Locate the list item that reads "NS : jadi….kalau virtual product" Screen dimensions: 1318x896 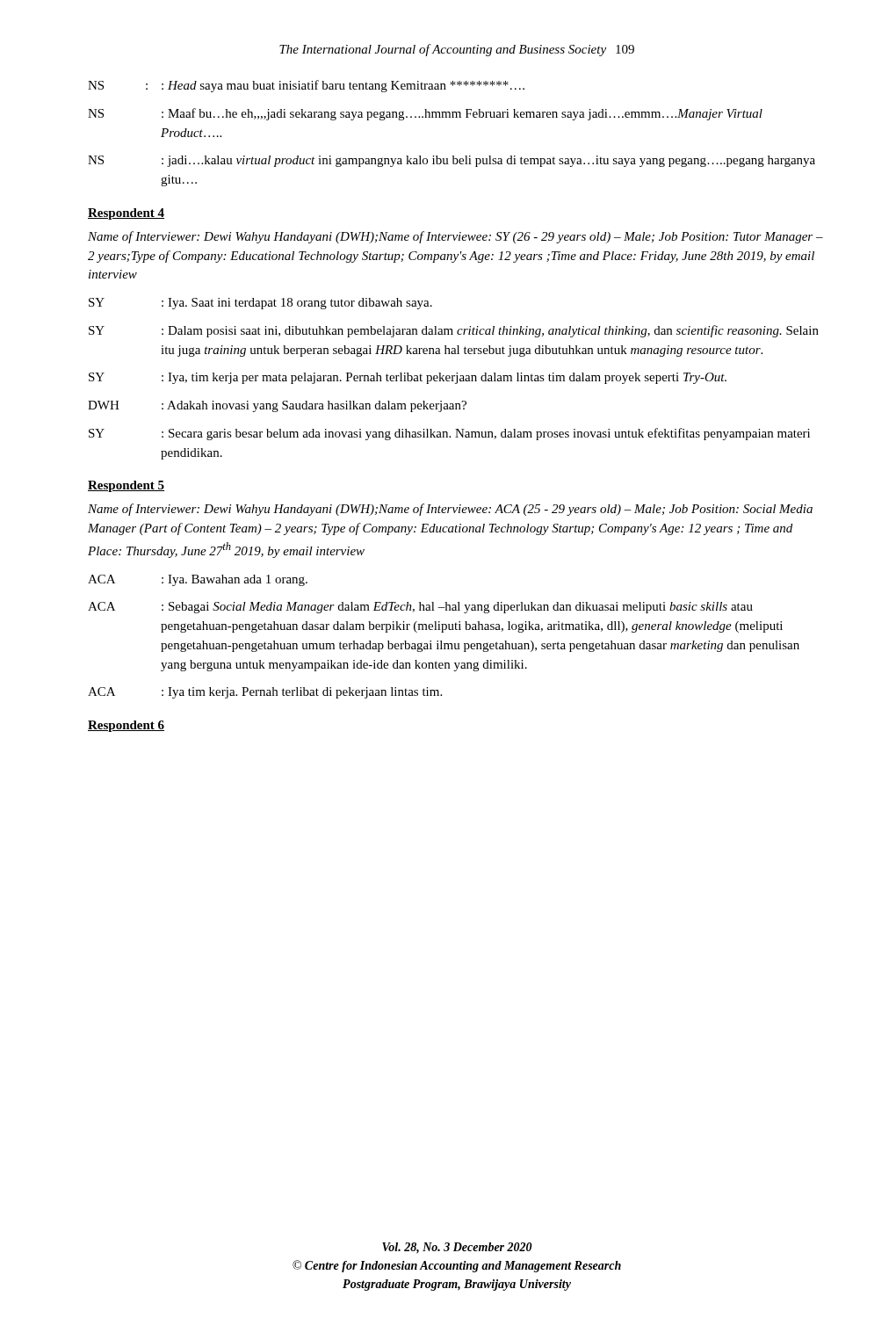pos(457,170)
